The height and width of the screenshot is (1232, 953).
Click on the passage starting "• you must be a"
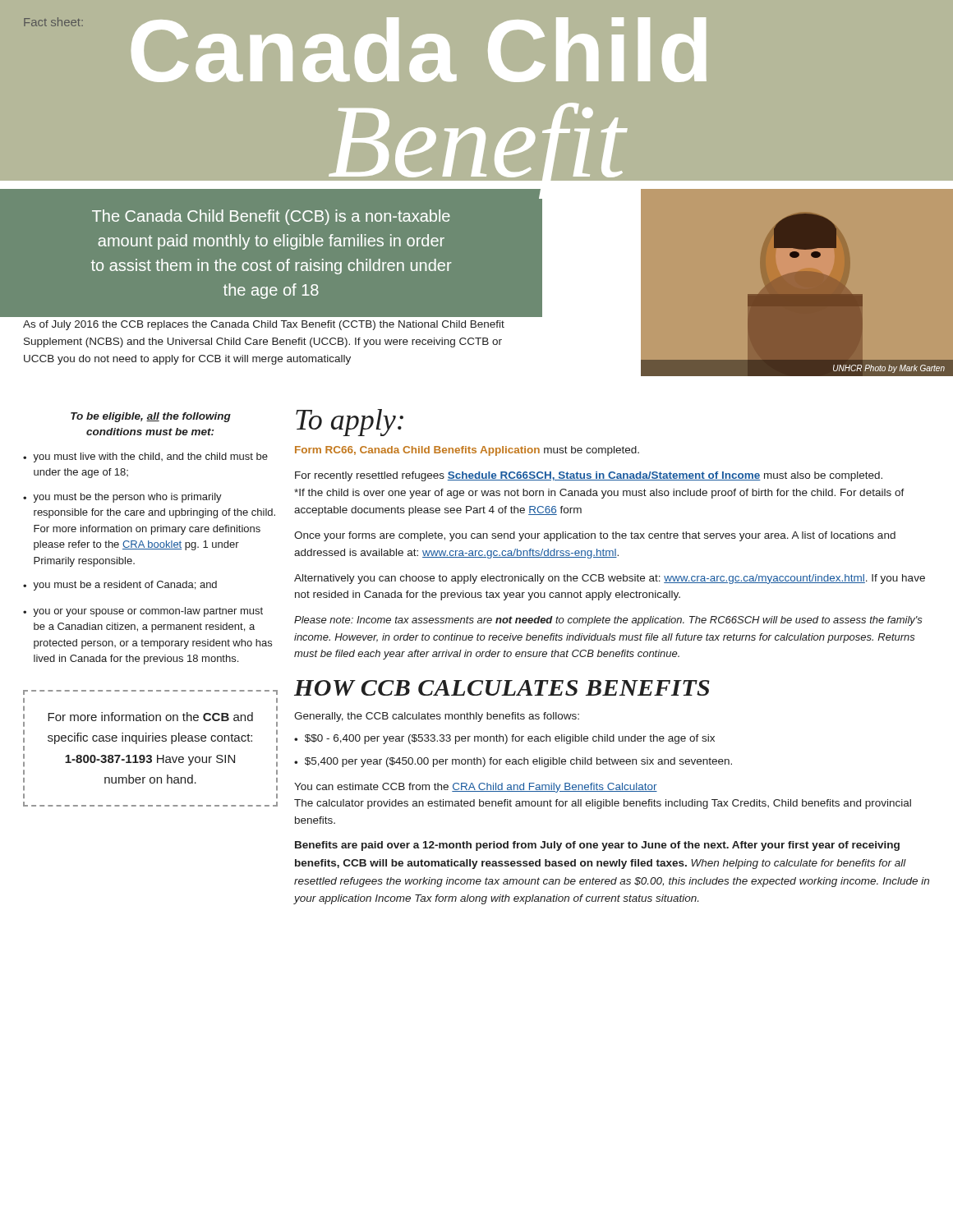pos(120,586)
